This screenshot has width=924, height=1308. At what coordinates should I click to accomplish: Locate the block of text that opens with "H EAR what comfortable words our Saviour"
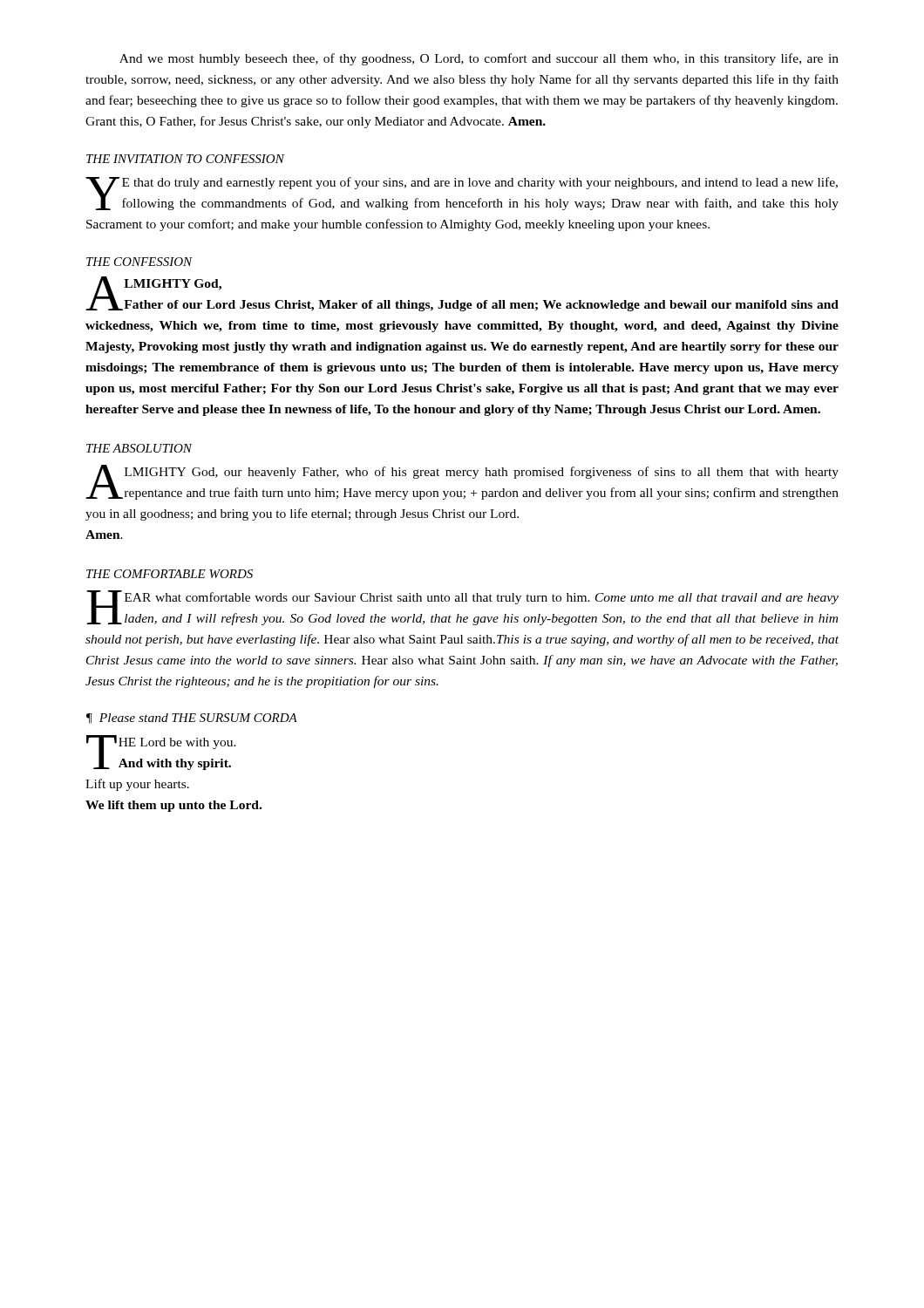pyautogui.click(x=462, y=639)
